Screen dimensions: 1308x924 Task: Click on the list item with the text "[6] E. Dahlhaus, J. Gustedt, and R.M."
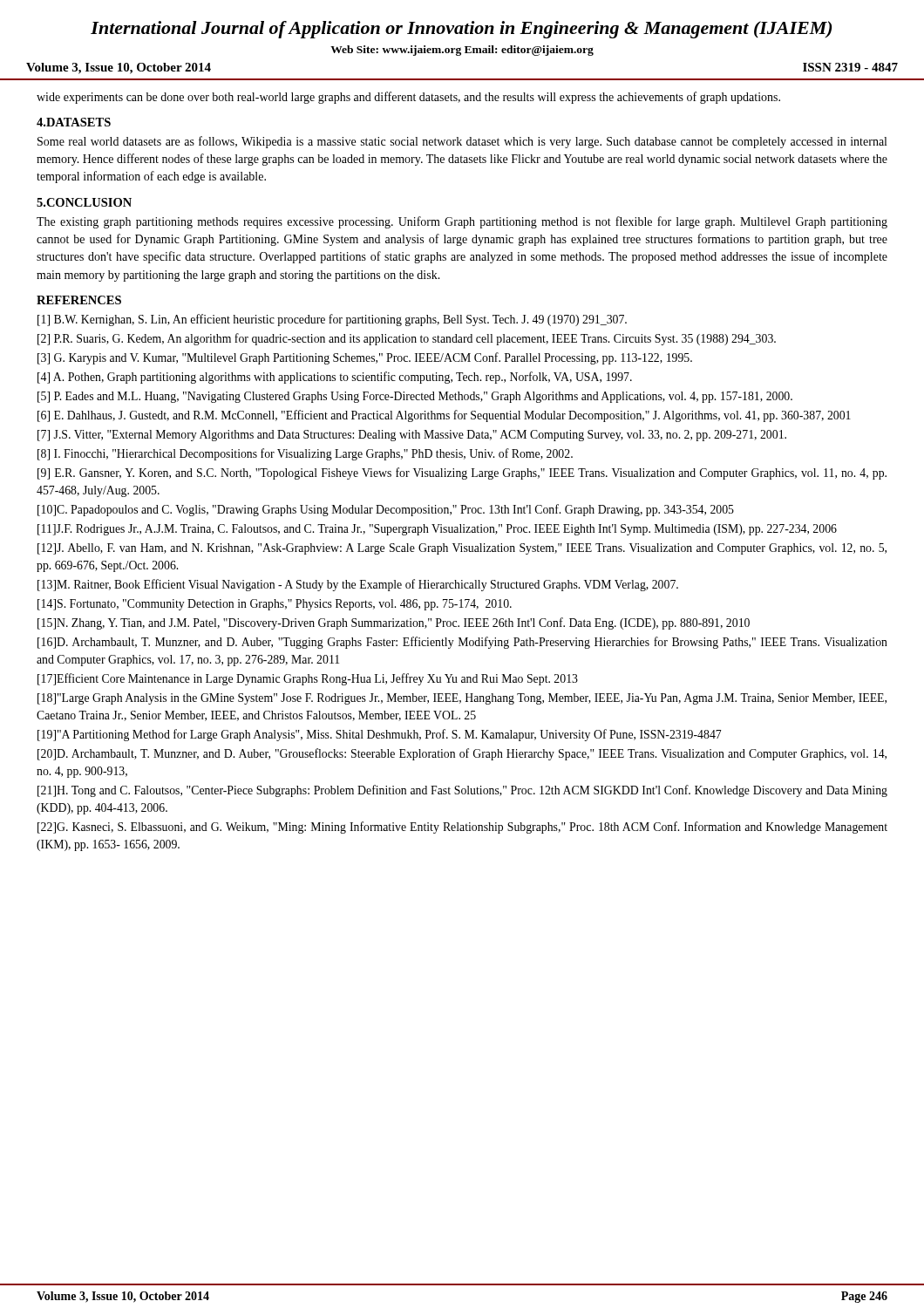(444, 415)
